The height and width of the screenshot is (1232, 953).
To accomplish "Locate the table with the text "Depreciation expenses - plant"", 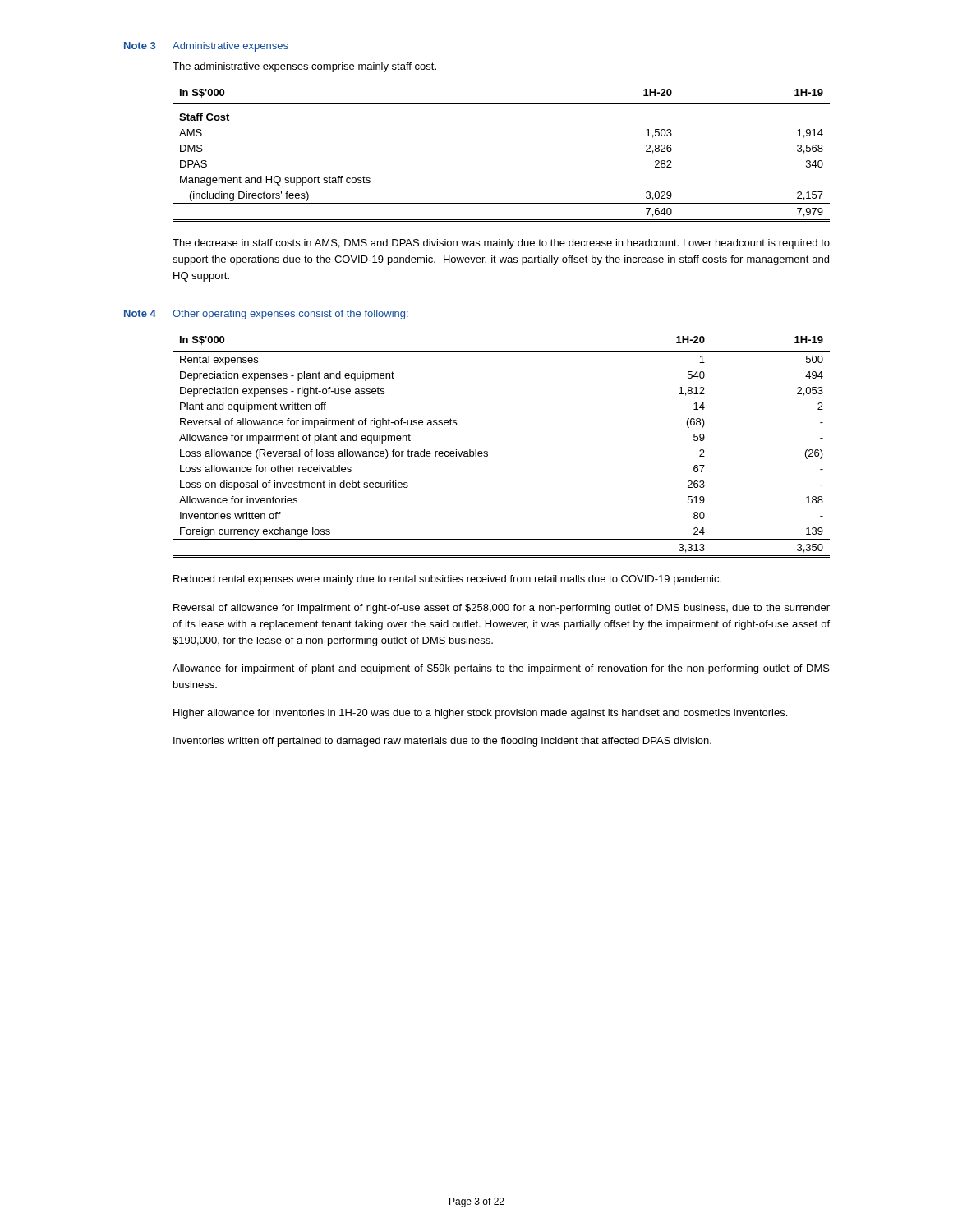I will (x=501, y=445).
